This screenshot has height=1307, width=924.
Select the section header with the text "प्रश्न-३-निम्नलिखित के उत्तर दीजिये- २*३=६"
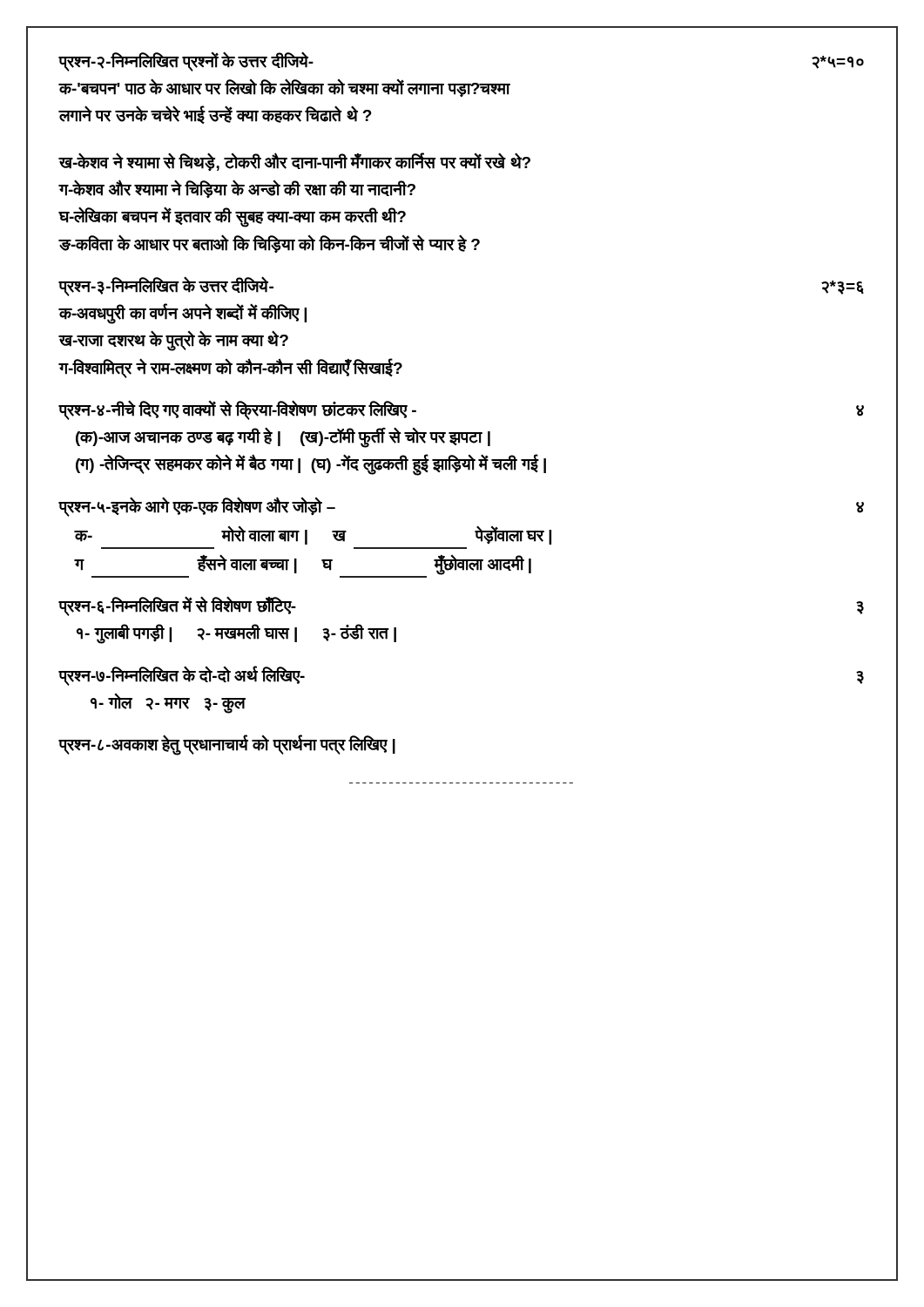click(189, 286)
